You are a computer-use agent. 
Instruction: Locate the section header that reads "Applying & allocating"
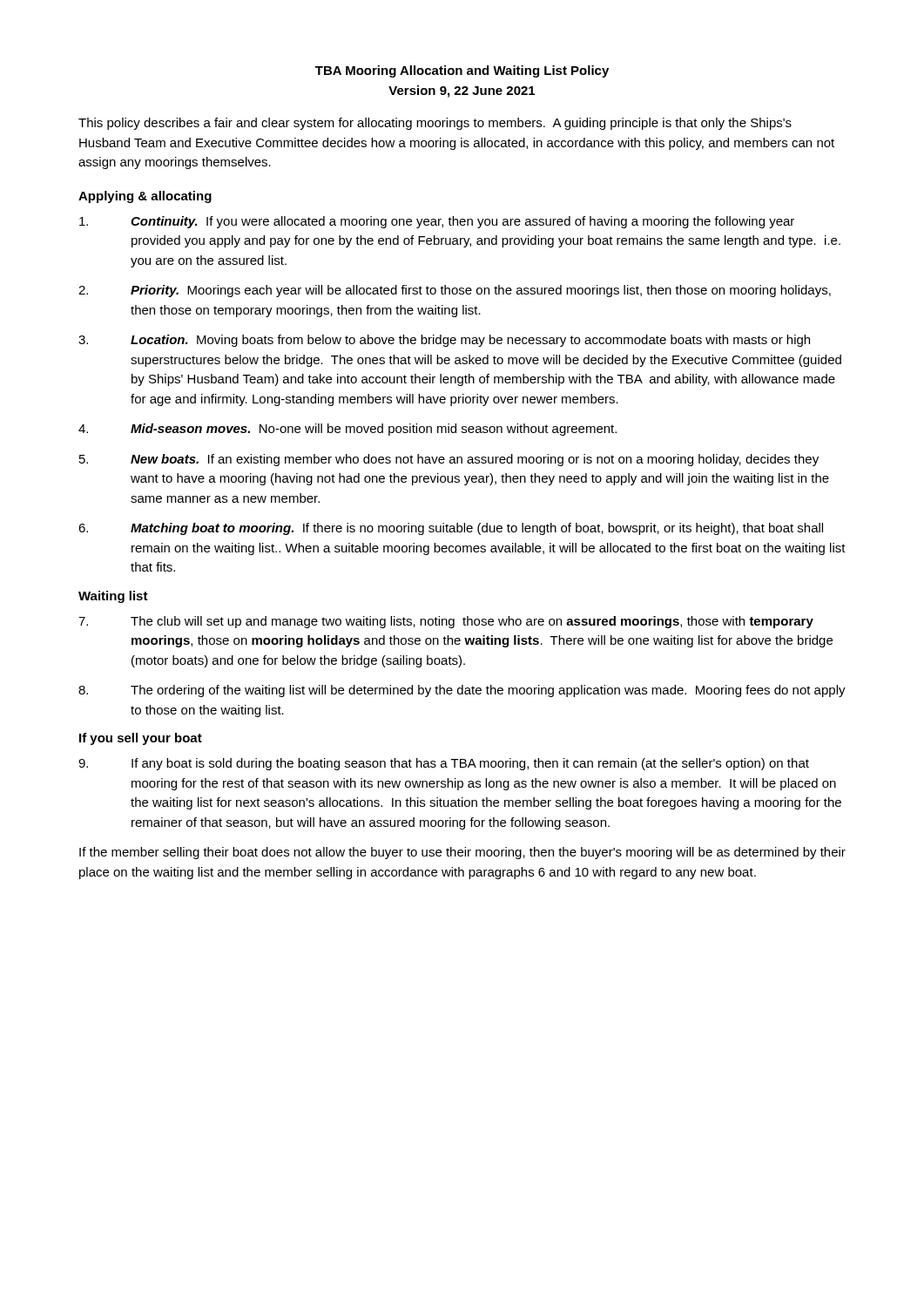point(145,195)
